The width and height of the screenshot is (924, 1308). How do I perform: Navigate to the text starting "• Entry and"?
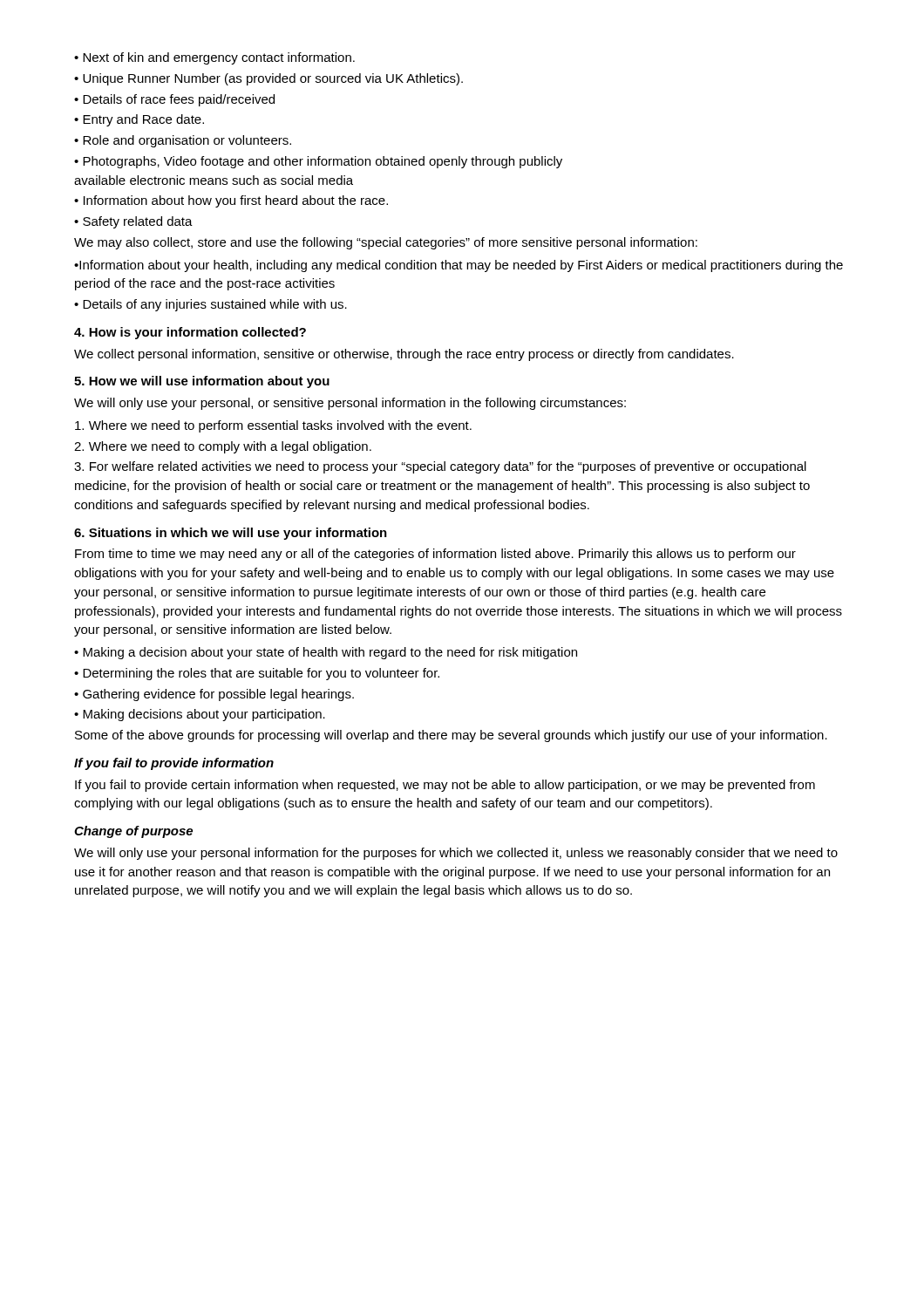pos(140,119)
